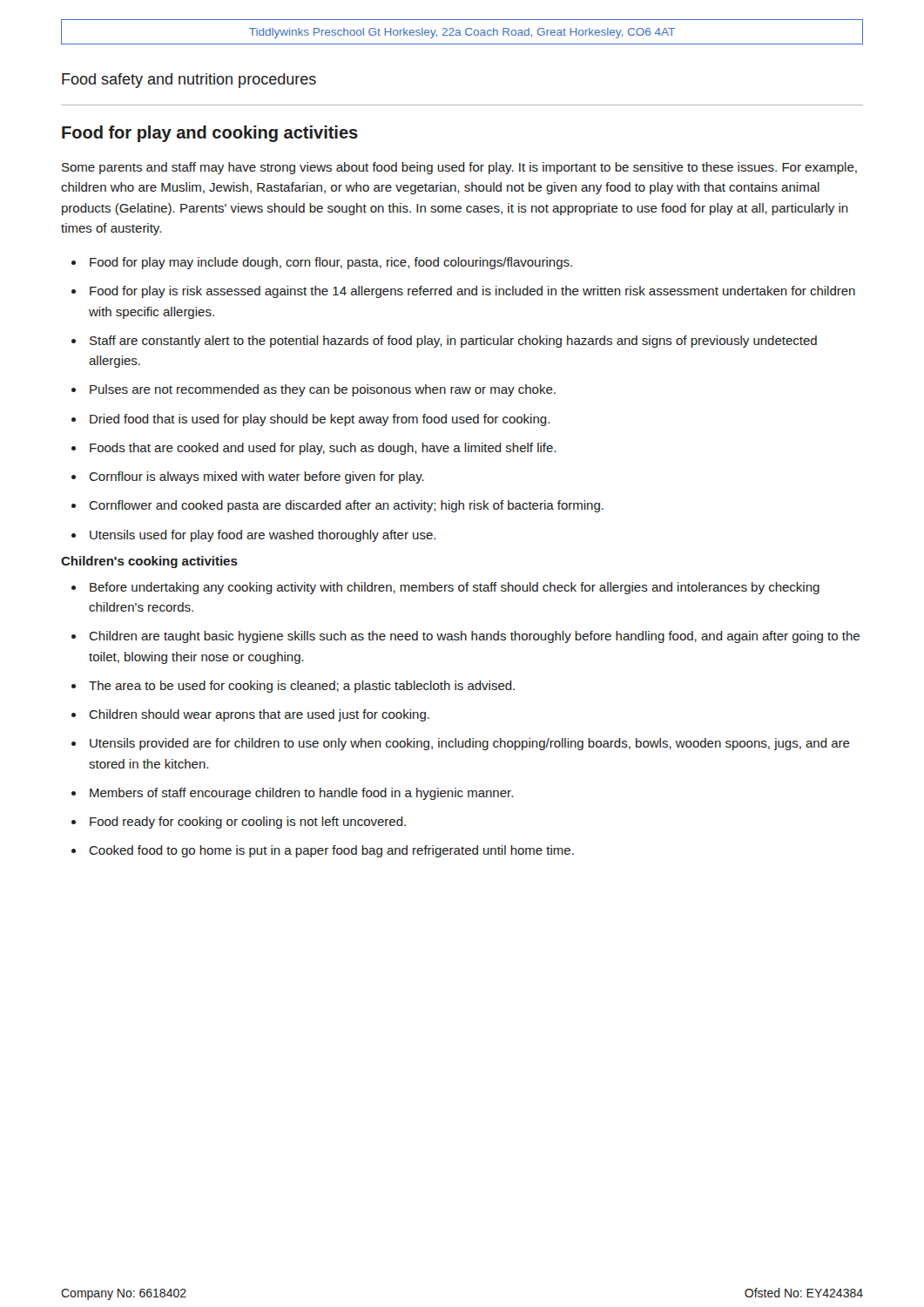Click the passage that begins "Food ready for cooking or cooling"
The height and width of the screenshot is (1307, 924).
click(x=248, y=821)
